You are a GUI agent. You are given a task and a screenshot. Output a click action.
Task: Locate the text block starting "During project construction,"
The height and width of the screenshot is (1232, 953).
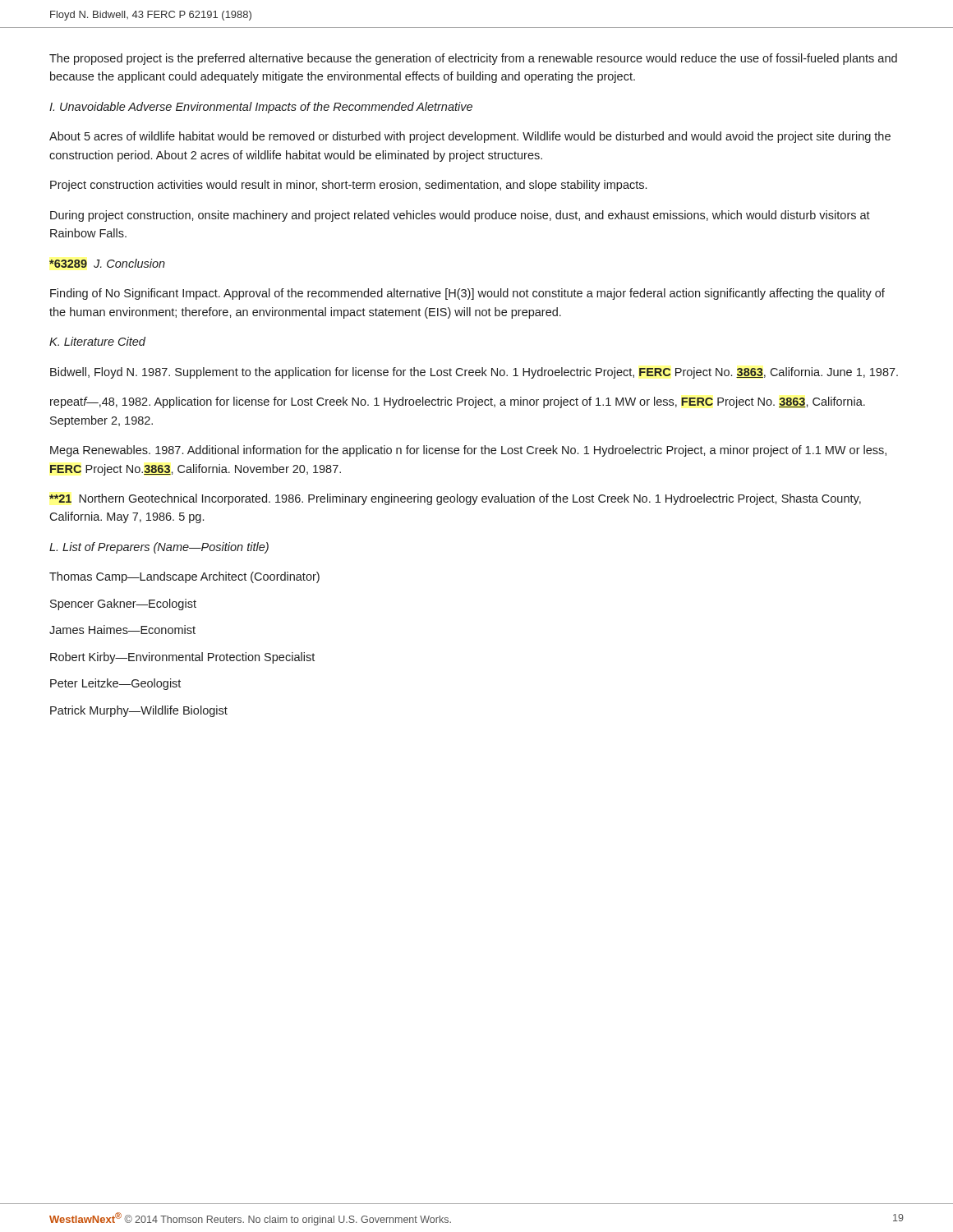(x=476, y=224)
